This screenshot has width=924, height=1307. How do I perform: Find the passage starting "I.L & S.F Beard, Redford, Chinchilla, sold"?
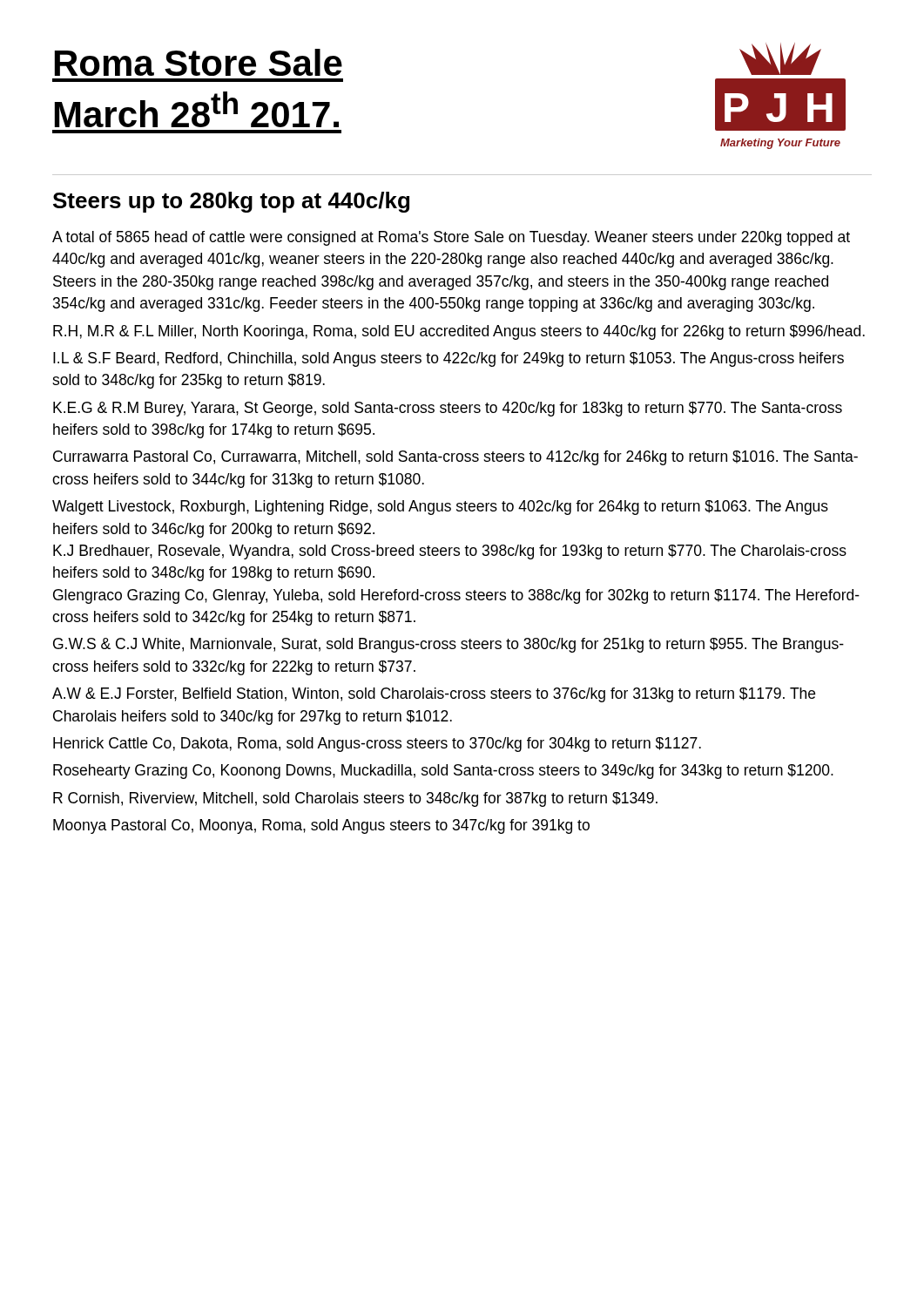448,369
